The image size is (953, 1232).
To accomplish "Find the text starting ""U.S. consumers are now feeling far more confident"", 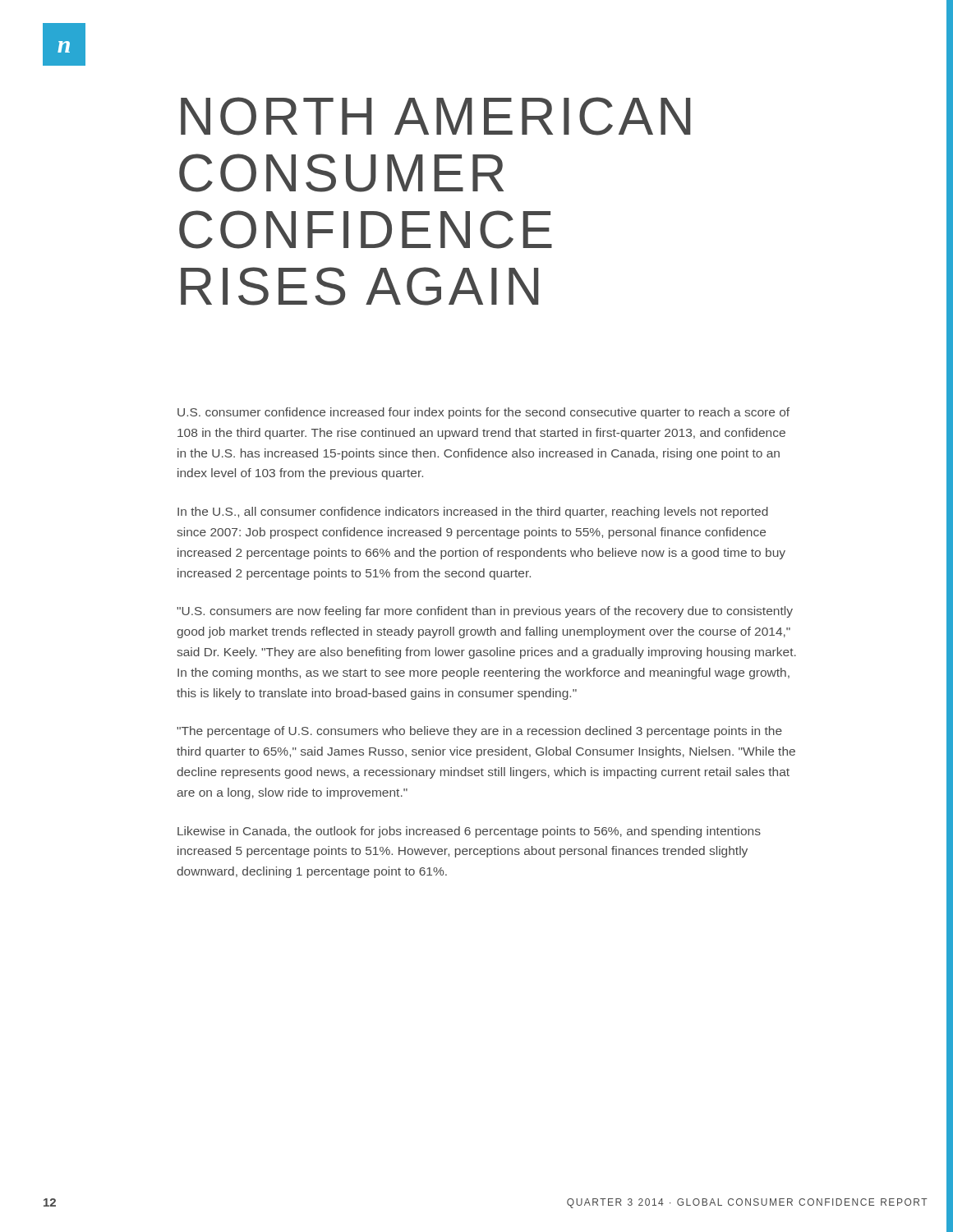I will (487, 652).
